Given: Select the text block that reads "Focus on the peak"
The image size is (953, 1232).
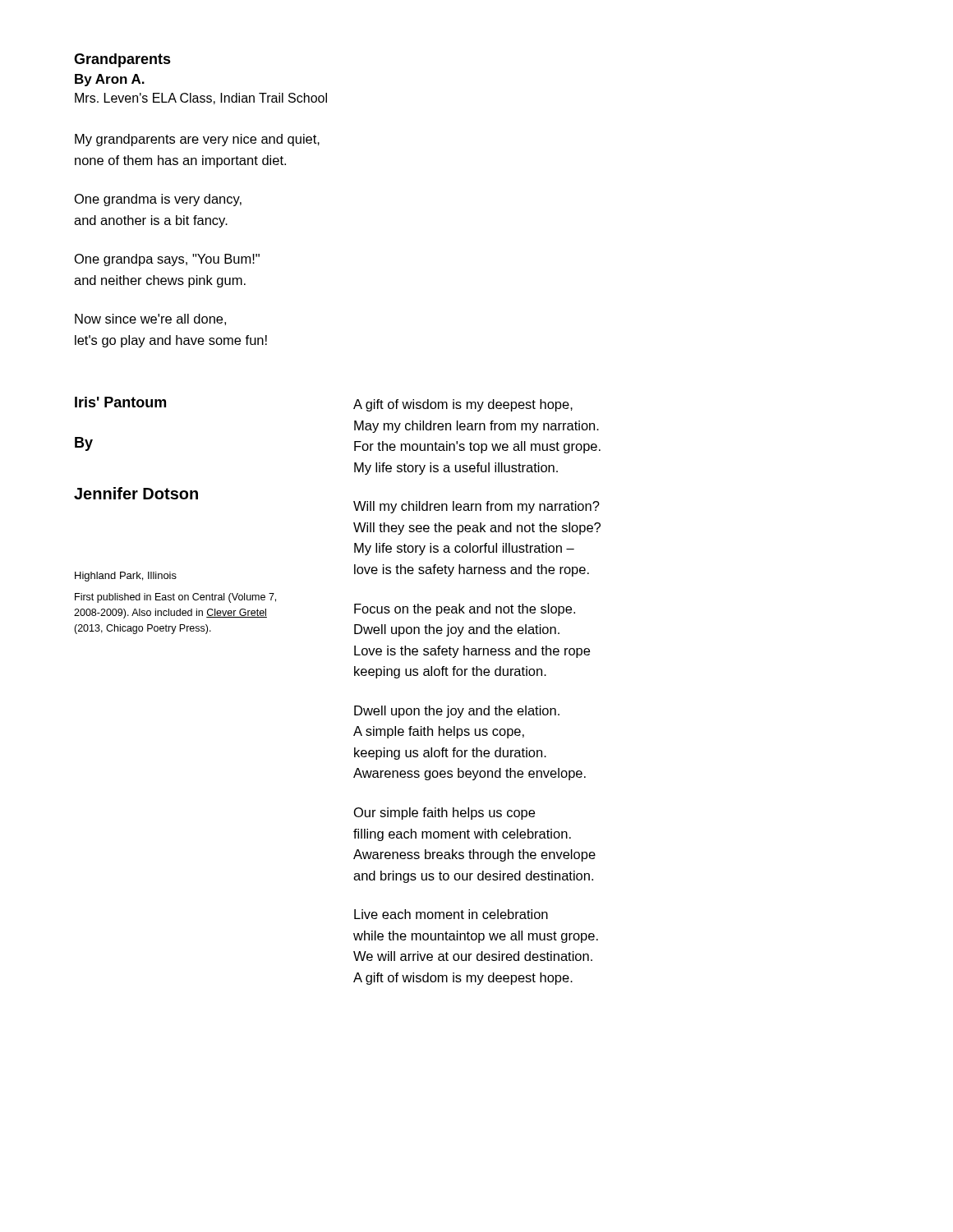Looking at the screenshot, I should (x=472, y=640).
